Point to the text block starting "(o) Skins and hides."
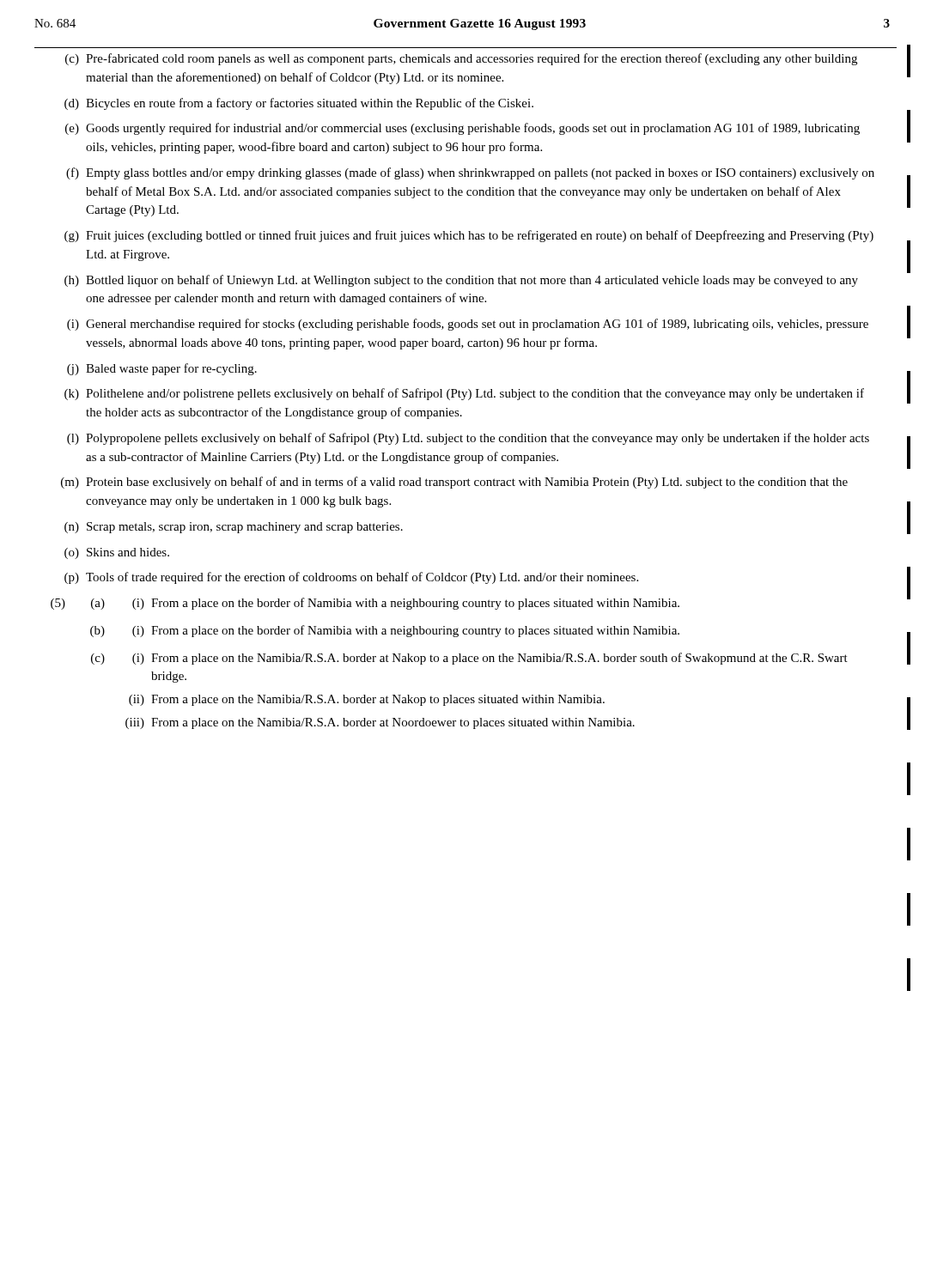The image size is (931, 1288). [117, 553]
